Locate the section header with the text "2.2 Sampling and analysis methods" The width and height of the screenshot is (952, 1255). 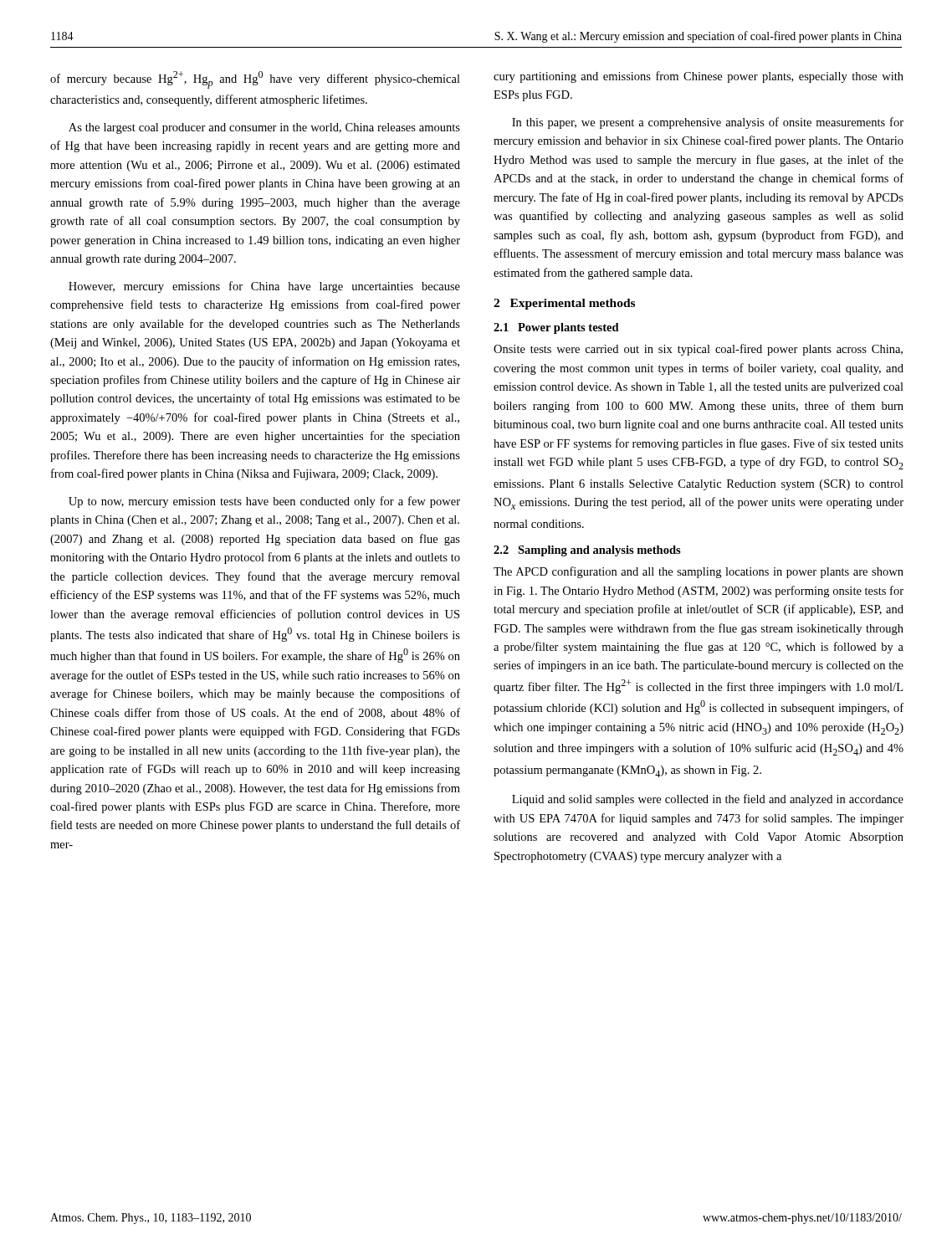coord(587,550)
